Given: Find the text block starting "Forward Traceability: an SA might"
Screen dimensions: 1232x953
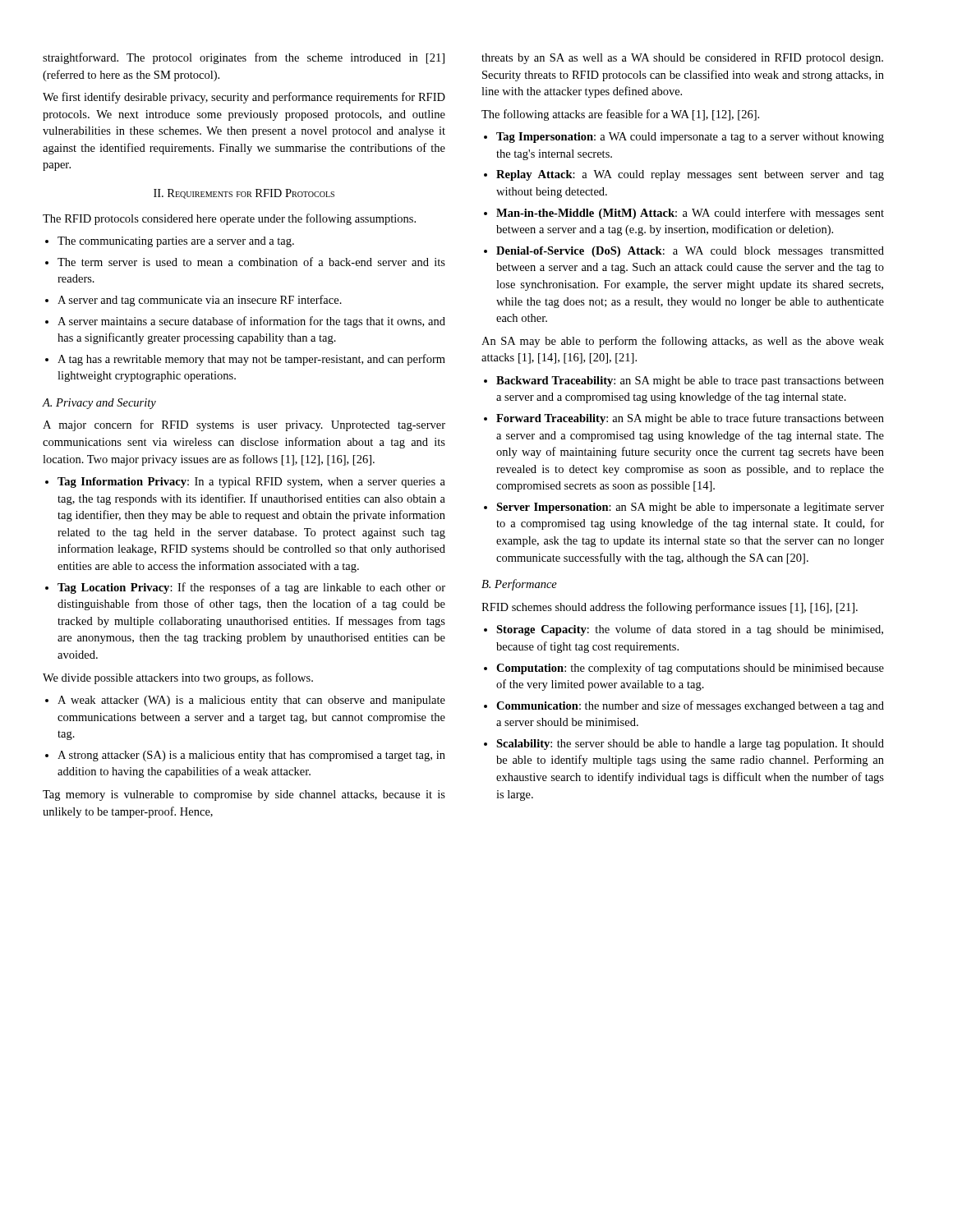Looking at the screenshot, I should [690, 452].
